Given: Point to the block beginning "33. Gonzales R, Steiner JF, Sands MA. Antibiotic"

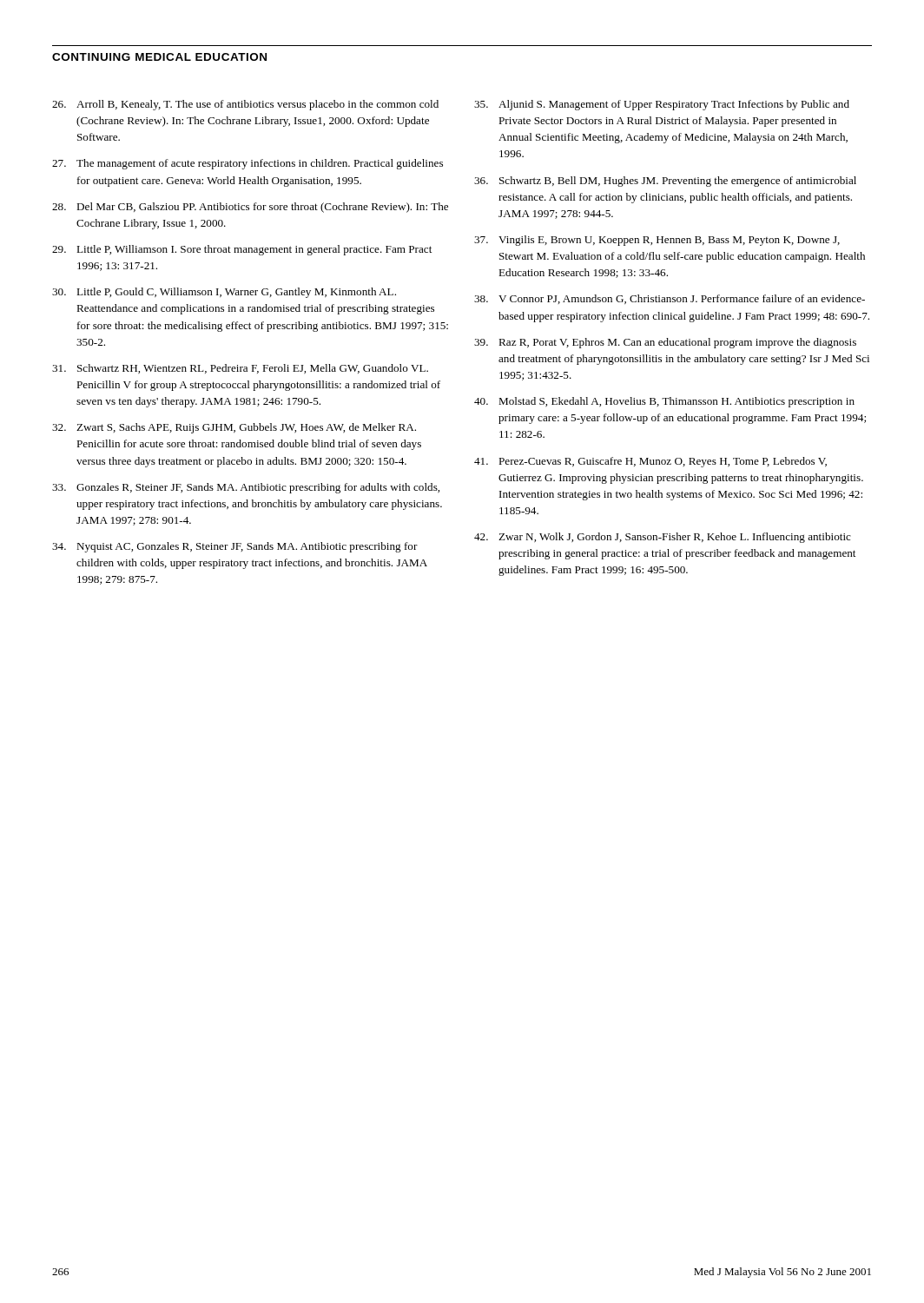Looking at the screenshot, I should [x=251, y=503].
